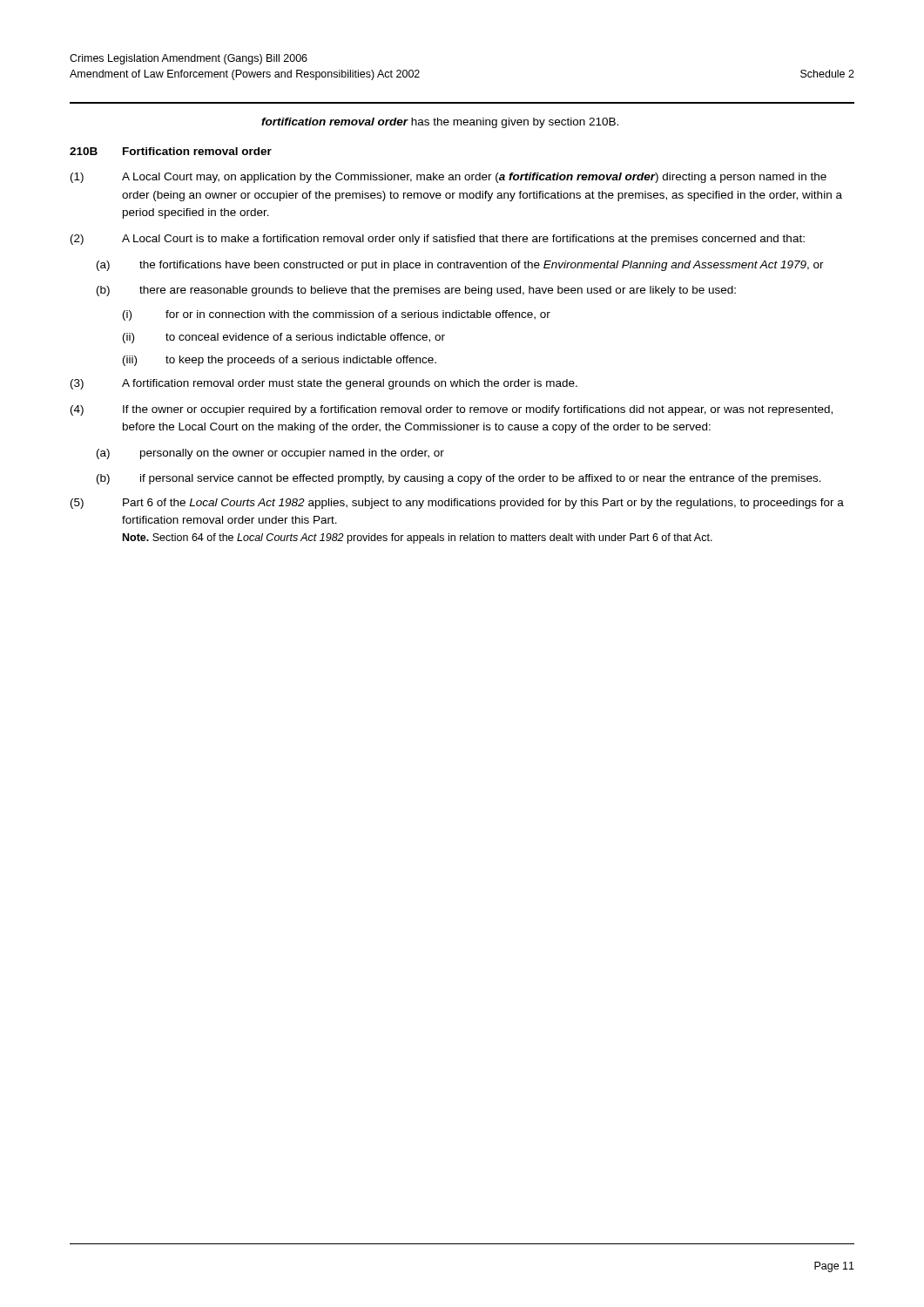Navigate to the passage starting "(i) for or in connection with the"
Image resolution: width=924 pixels, height=1307 pixels.
462,314
